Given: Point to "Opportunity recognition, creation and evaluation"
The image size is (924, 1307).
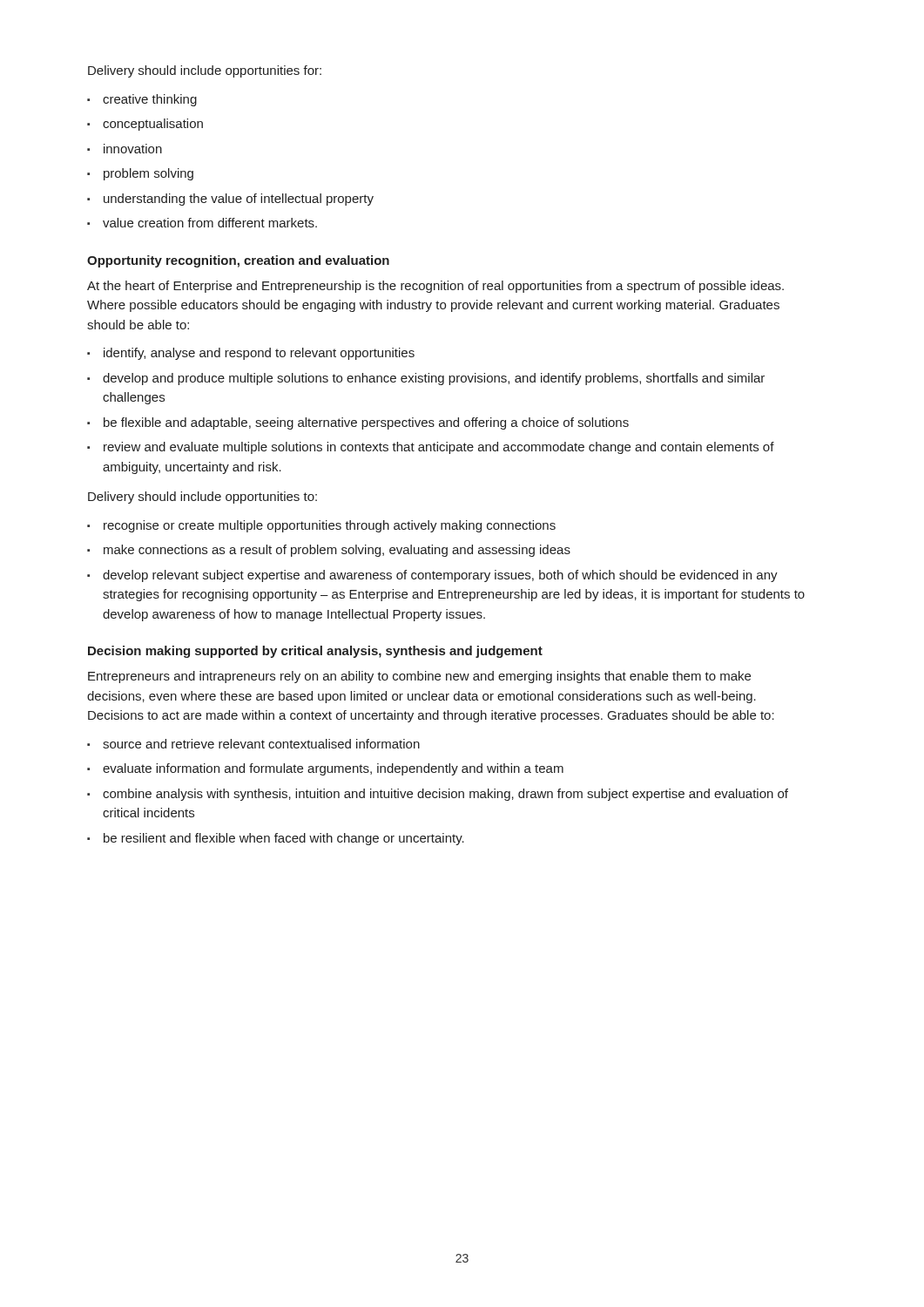Looking at the screenshot, I should tap(238, 260).
